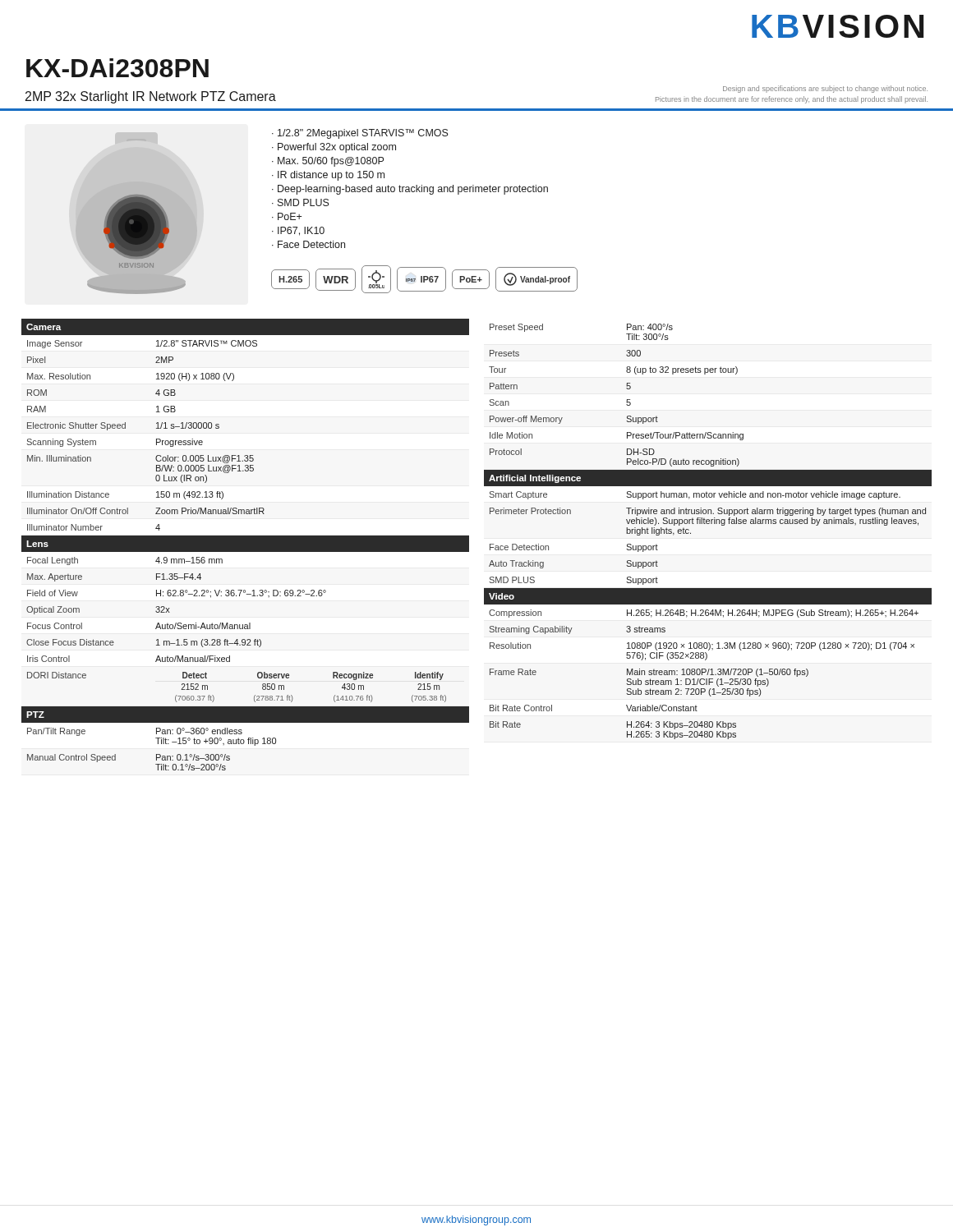Find the section header with the text "2MP 32x Starlight IR Network PTZ"
Screen dimensions: 1232x953
tap(150, 97)
